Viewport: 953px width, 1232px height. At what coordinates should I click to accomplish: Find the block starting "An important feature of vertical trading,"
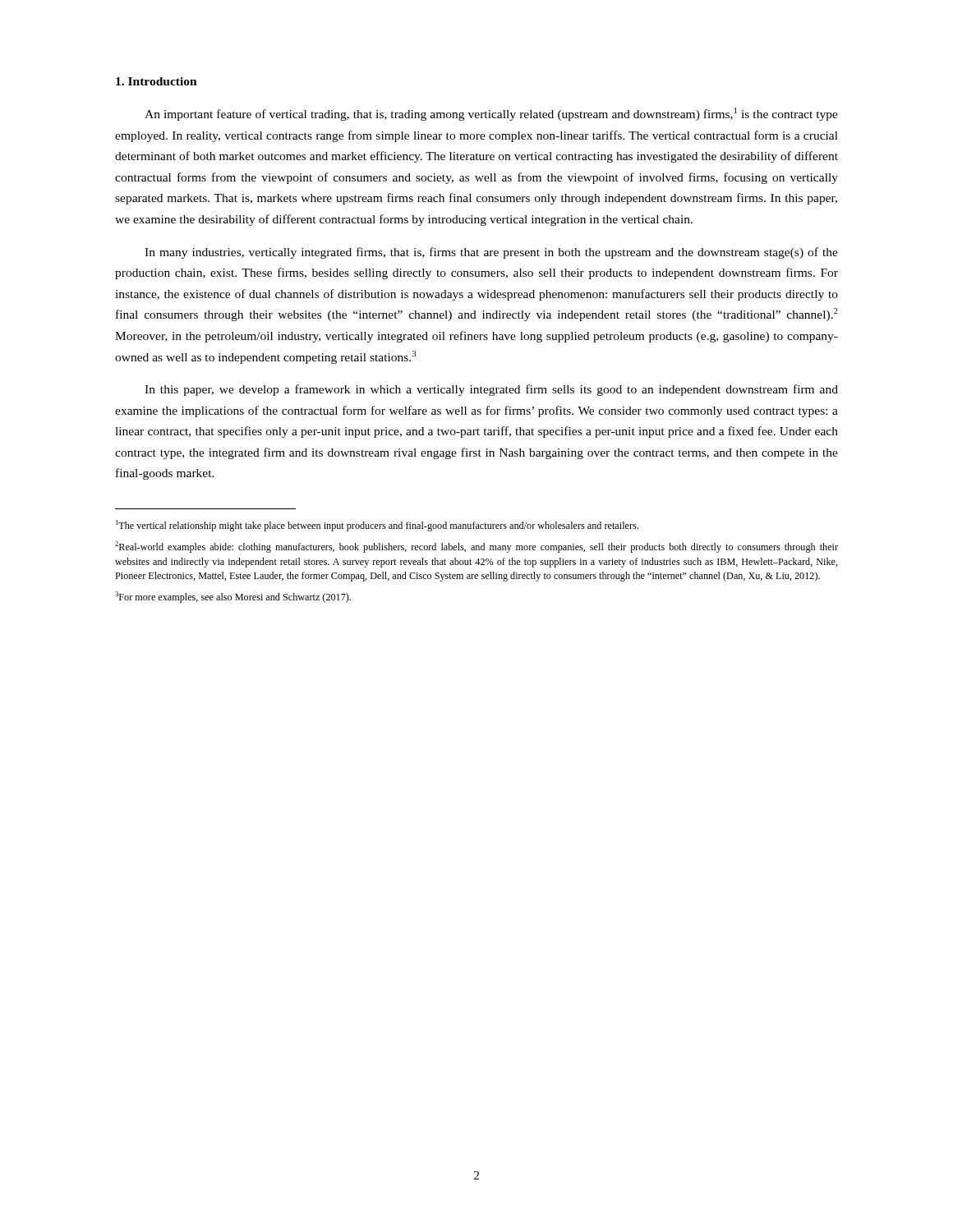(x=476, y=165)
